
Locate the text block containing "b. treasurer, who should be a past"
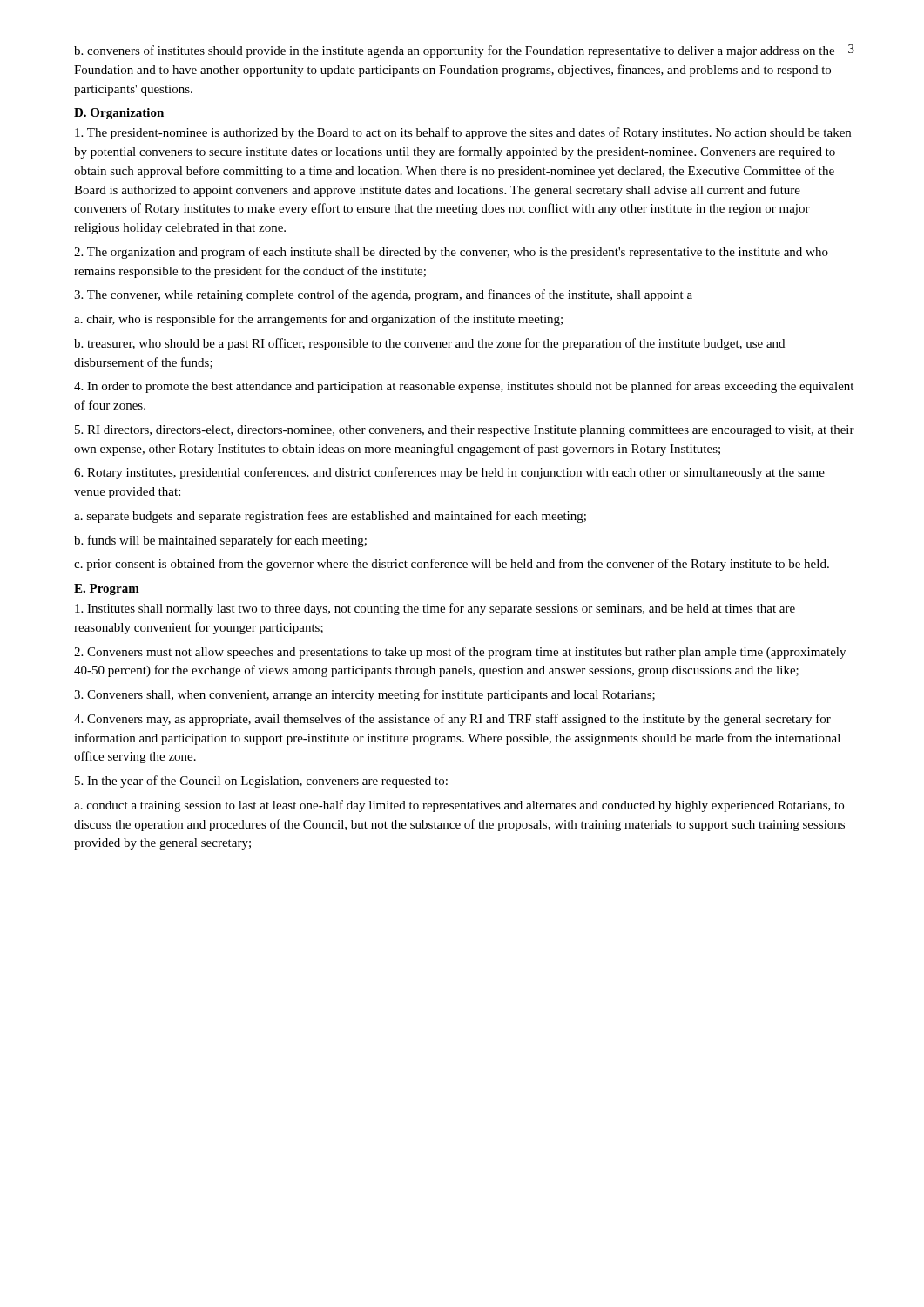(x=430, y=353)
